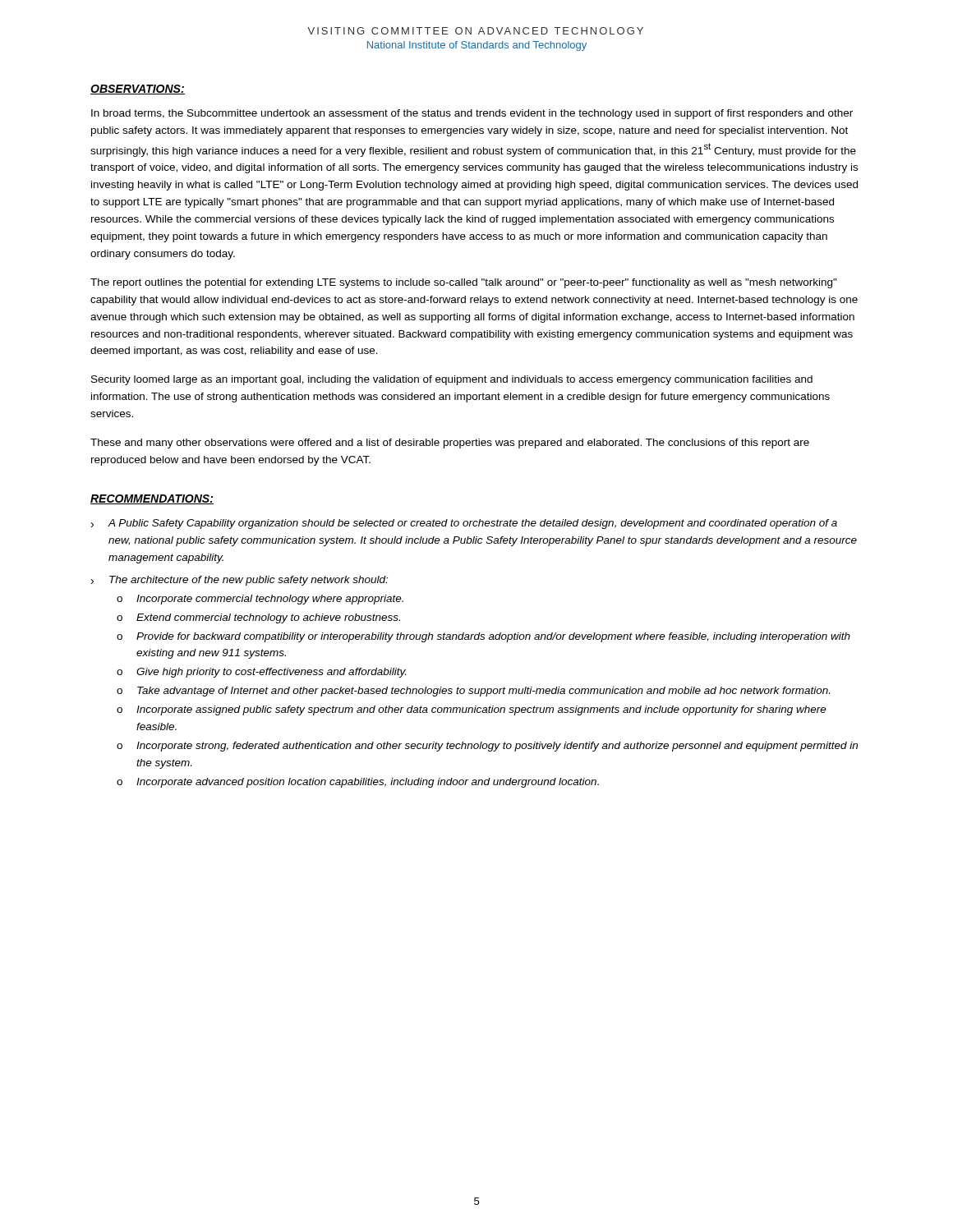Select the list item that reads "o Incorporate advanced position"
This screenshot has height=1232, width=953.
pos(490,782)
